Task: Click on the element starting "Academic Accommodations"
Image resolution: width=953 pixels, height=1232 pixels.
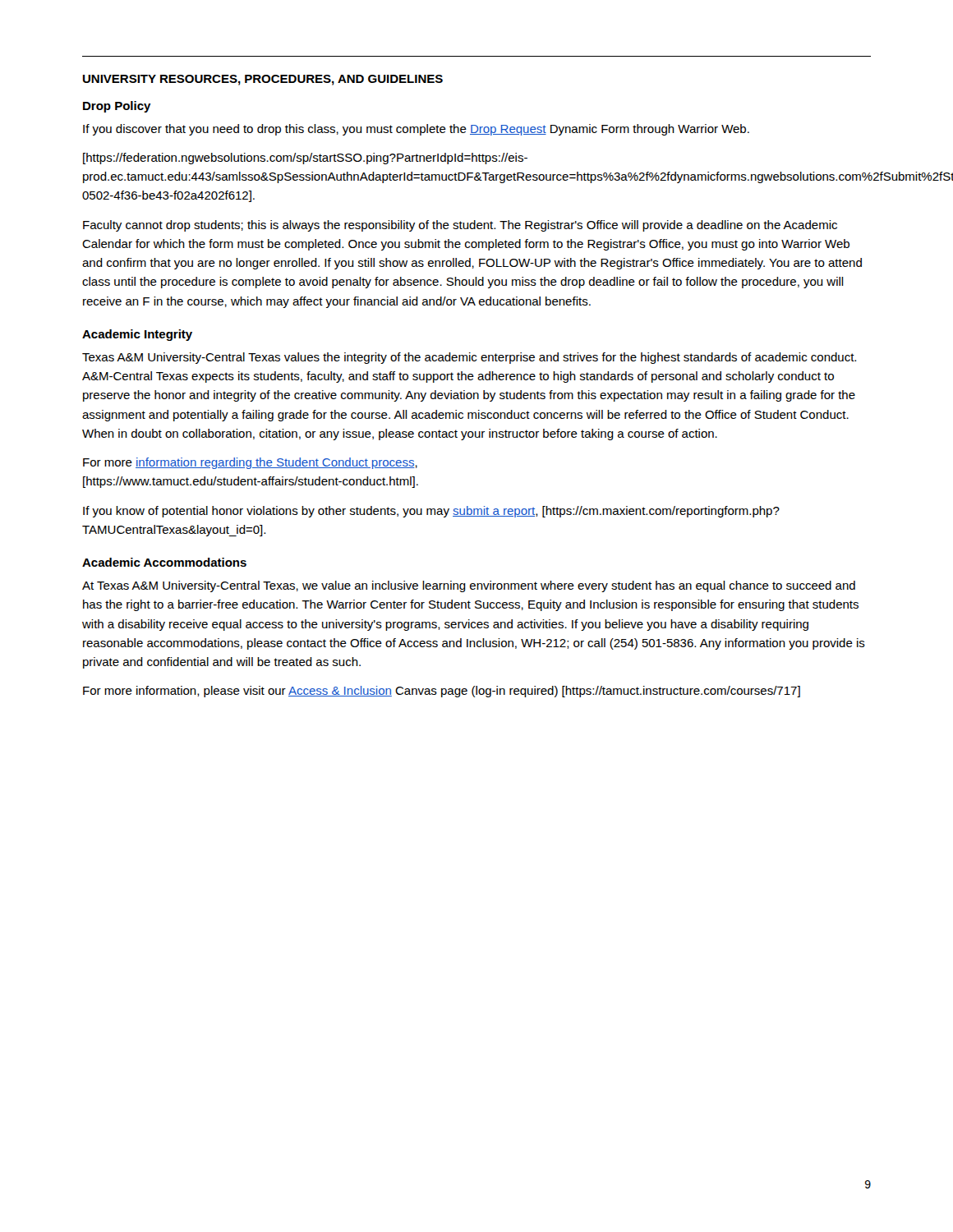Action: 164,562
